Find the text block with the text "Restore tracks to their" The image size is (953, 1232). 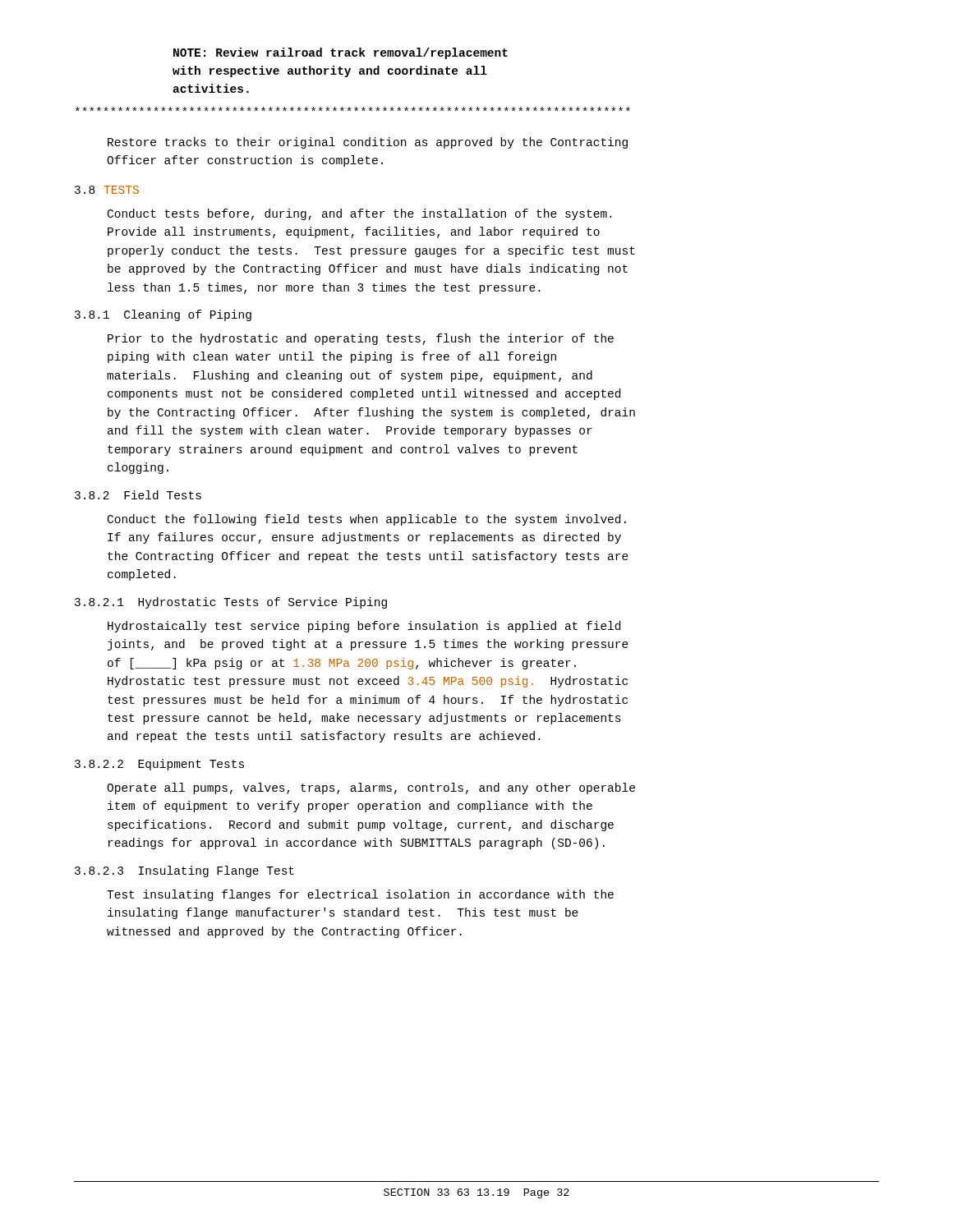[368, 152]
